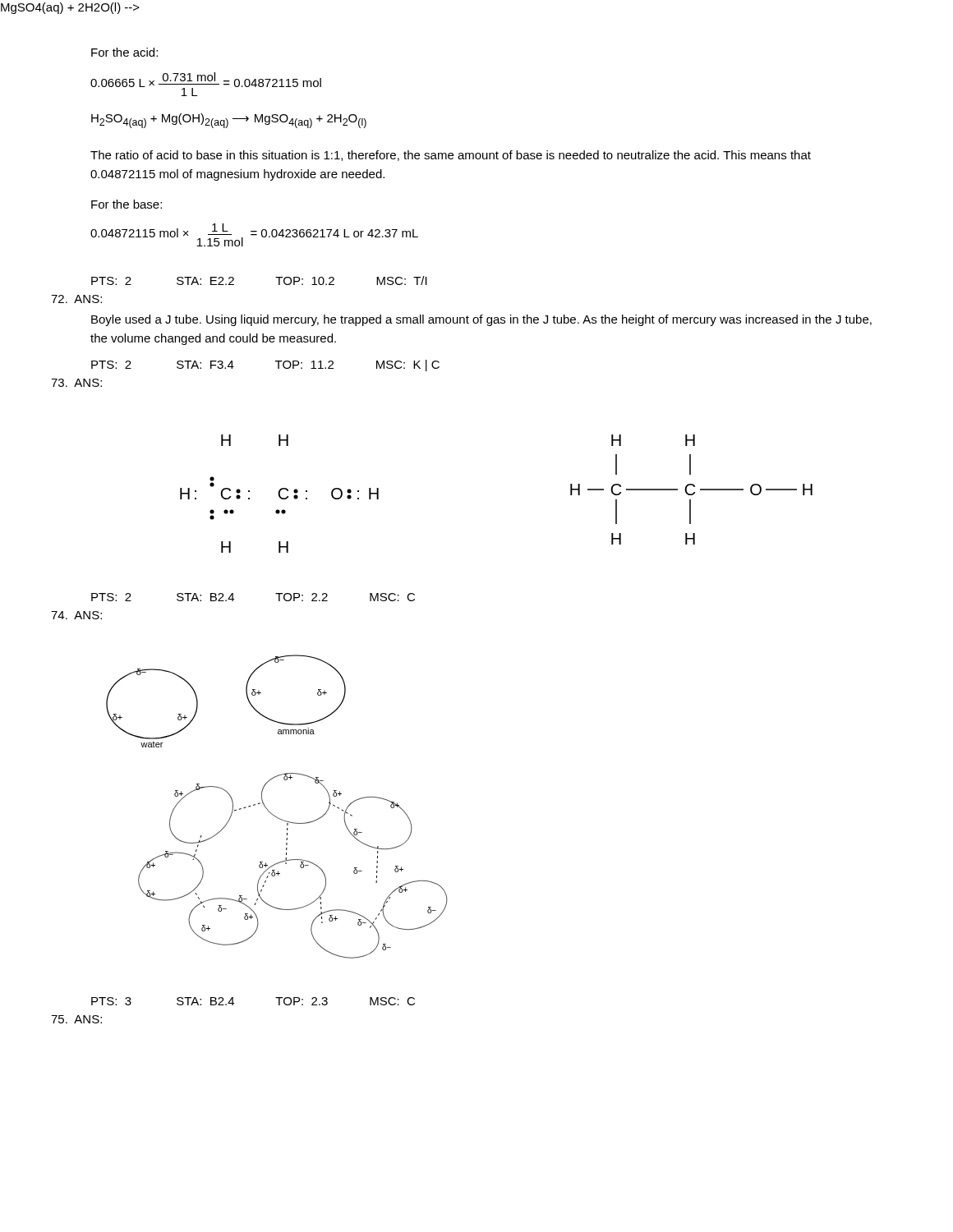The height and width of the screenshot is (1232, 953).
Task: Click where it says "For the acid:"
Action: coord(125,52)
